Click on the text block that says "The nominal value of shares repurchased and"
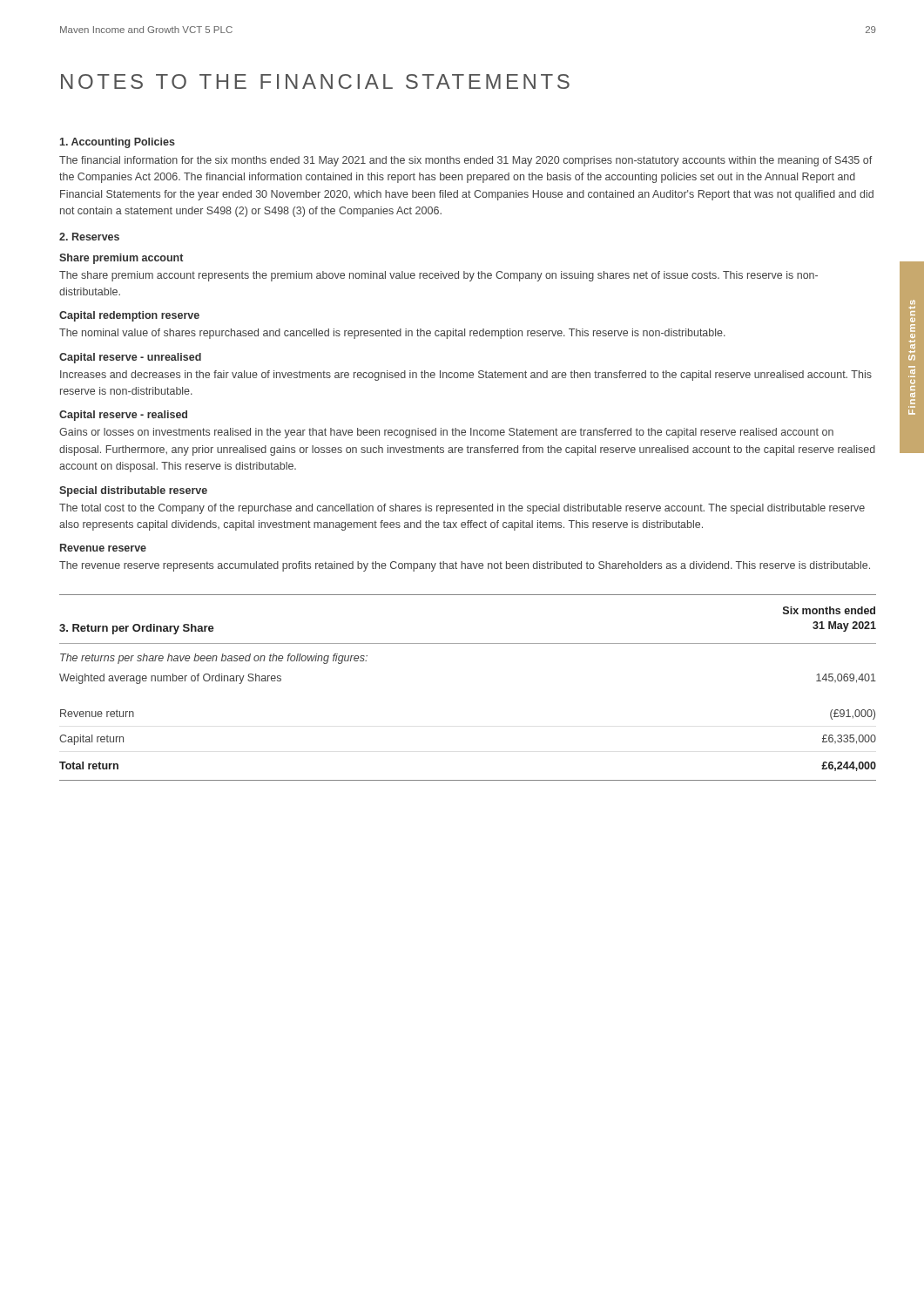This screenshot has height=1307, width=924. click(x=393, y=333)
